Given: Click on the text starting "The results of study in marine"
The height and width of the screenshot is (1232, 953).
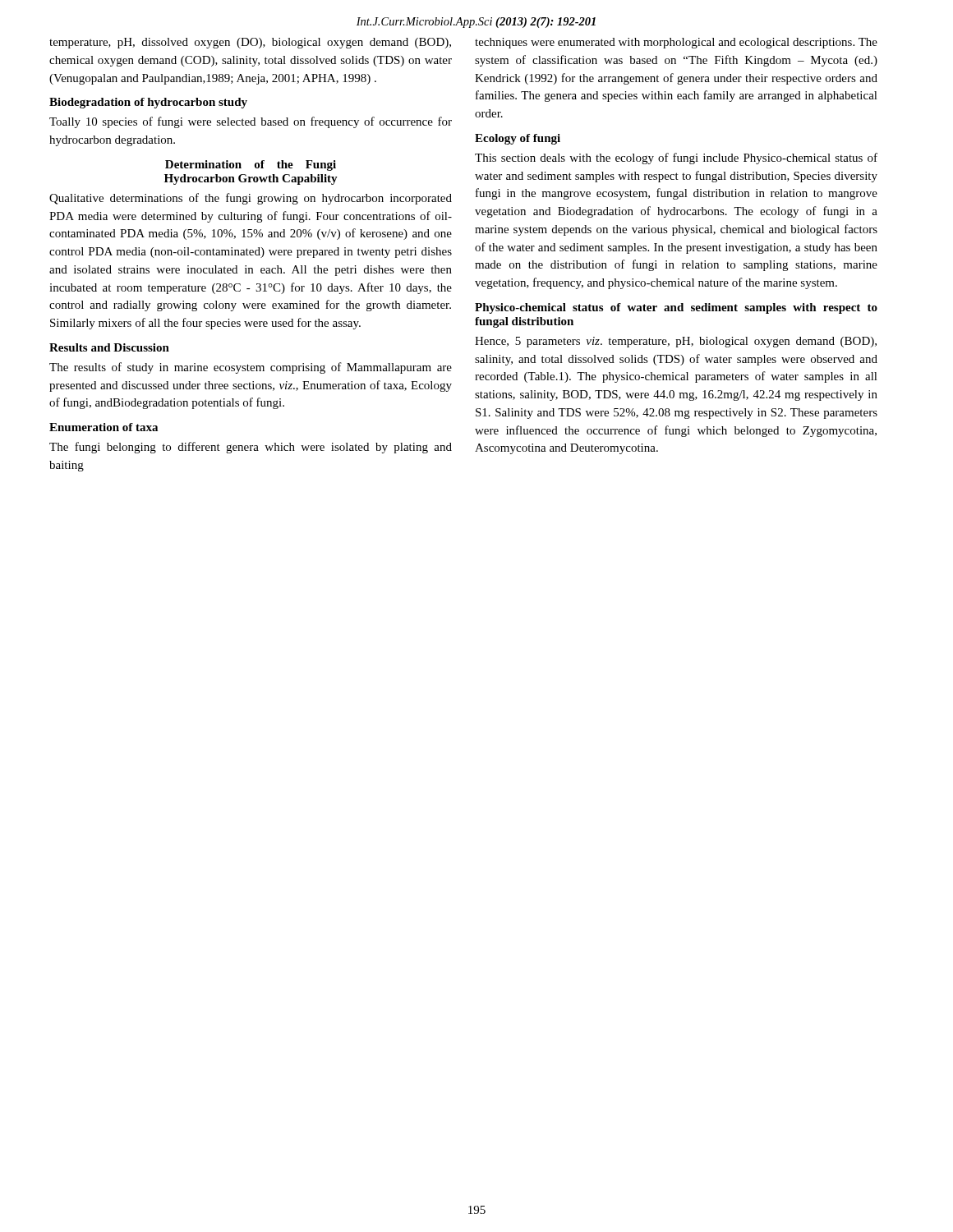Looking at the screenshot, I should coord(251,386).
